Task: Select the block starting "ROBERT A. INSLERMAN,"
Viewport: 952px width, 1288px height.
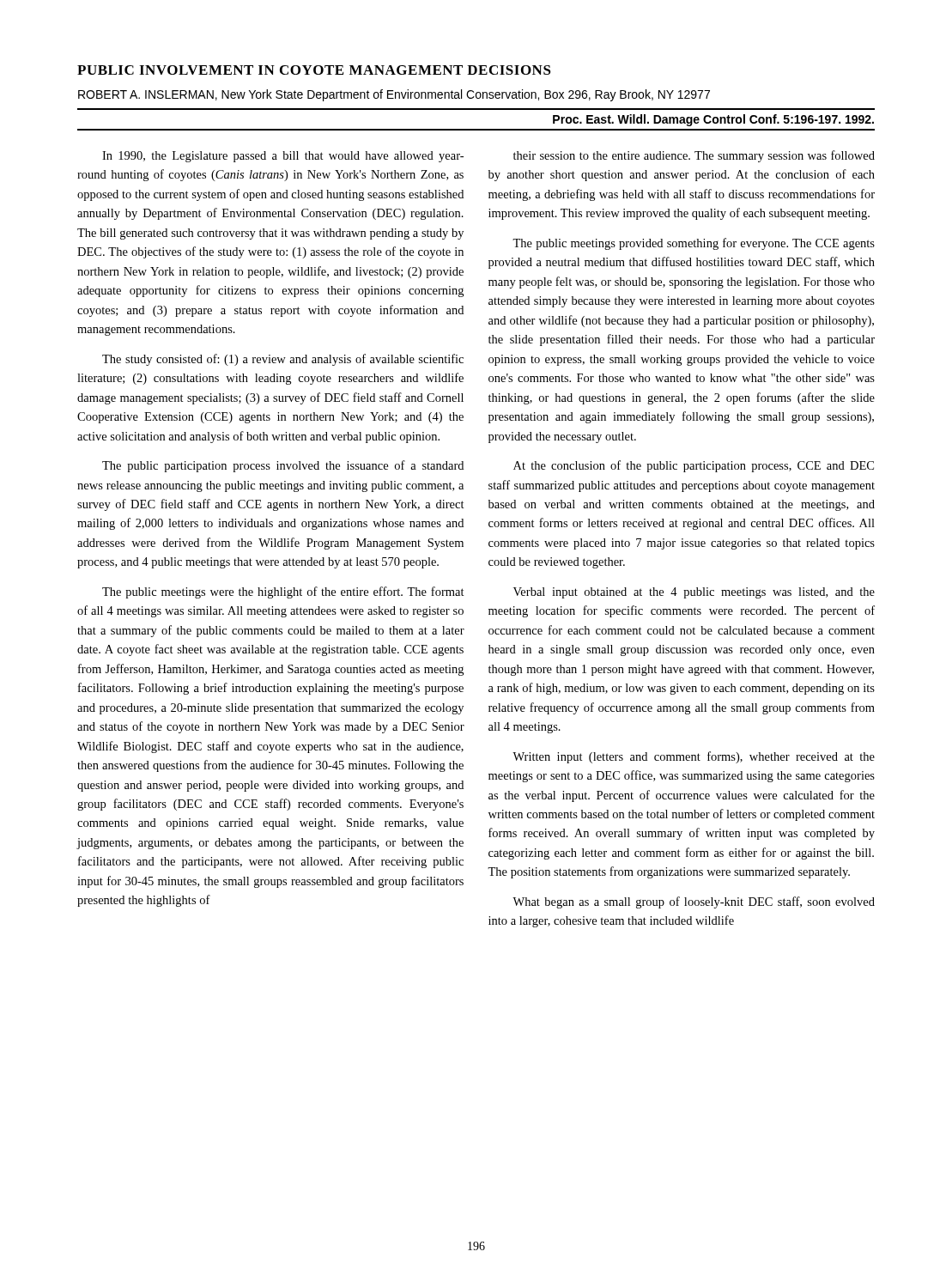Action: (394, 94)
